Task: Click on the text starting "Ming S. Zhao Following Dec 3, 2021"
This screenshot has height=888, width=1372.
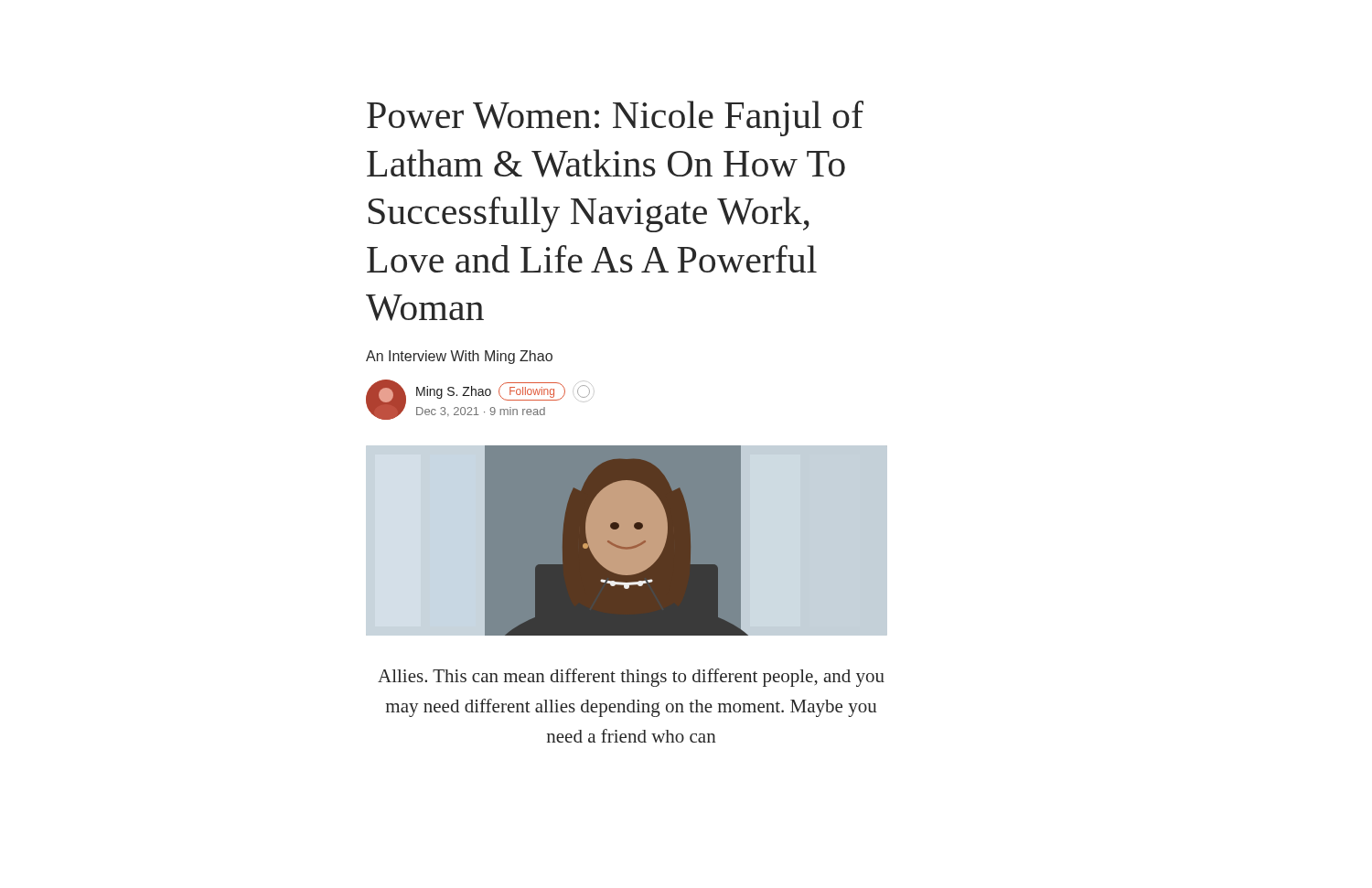Action: click(480, 399)
